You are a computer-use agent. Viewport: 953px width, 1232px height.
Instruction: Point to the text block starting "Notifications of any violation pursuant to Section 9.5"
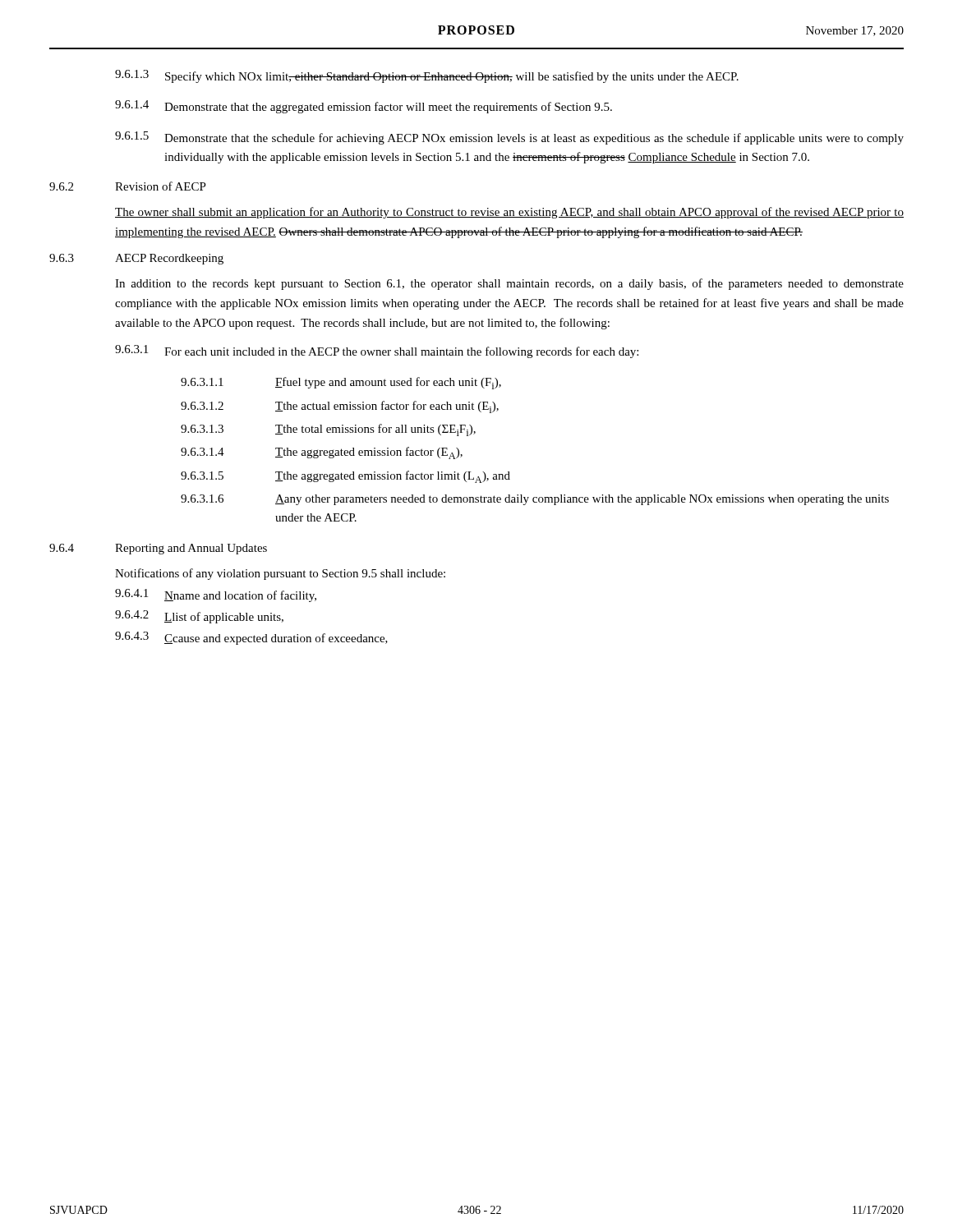pyautogui.click(x=281, y=573)
